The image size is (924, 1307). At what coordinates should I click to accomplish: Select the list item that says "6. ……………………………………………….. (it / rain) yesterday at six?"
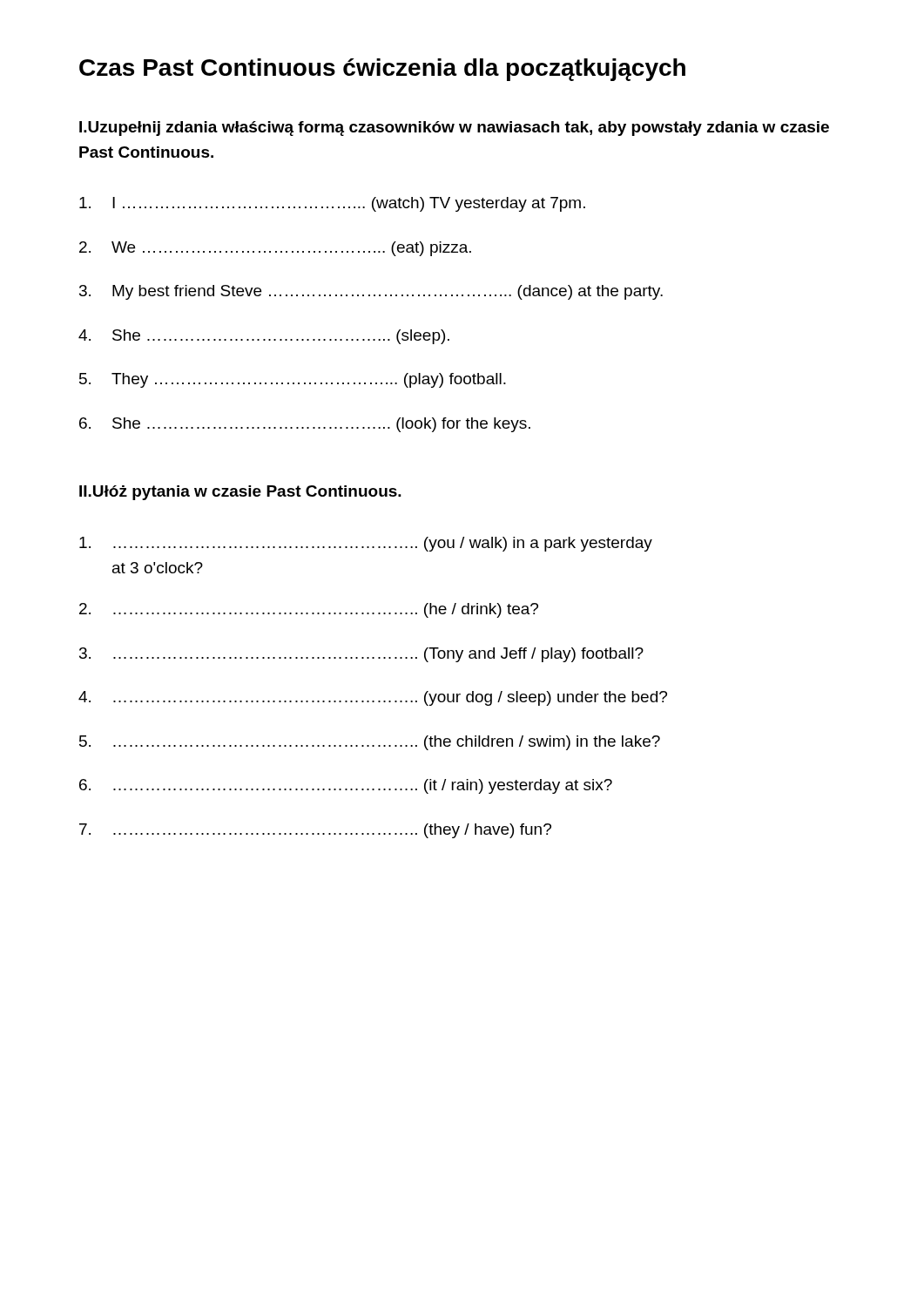click(462, 786)
